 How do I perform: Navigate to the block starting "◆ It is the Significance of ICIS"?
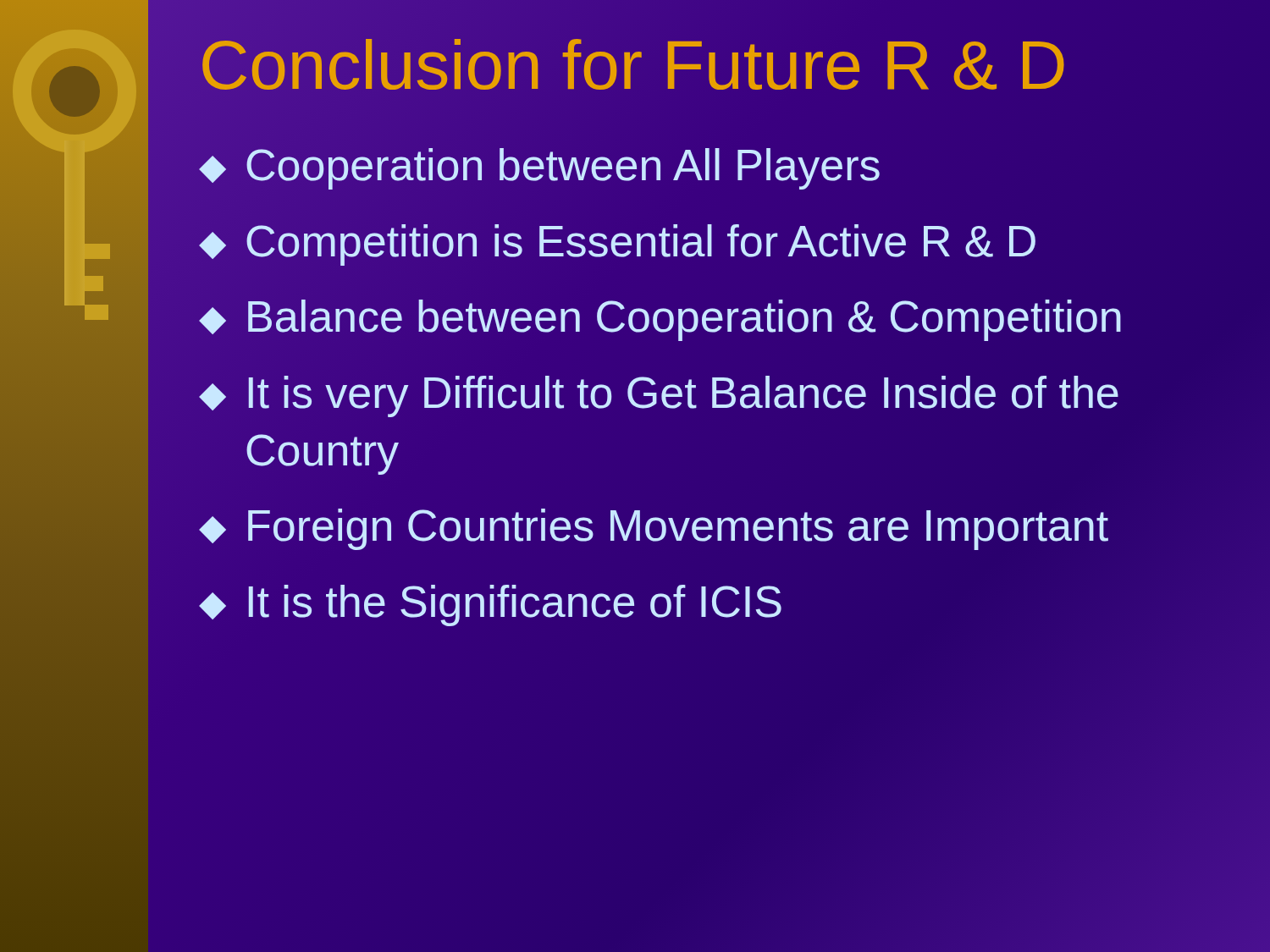point(709,602)
